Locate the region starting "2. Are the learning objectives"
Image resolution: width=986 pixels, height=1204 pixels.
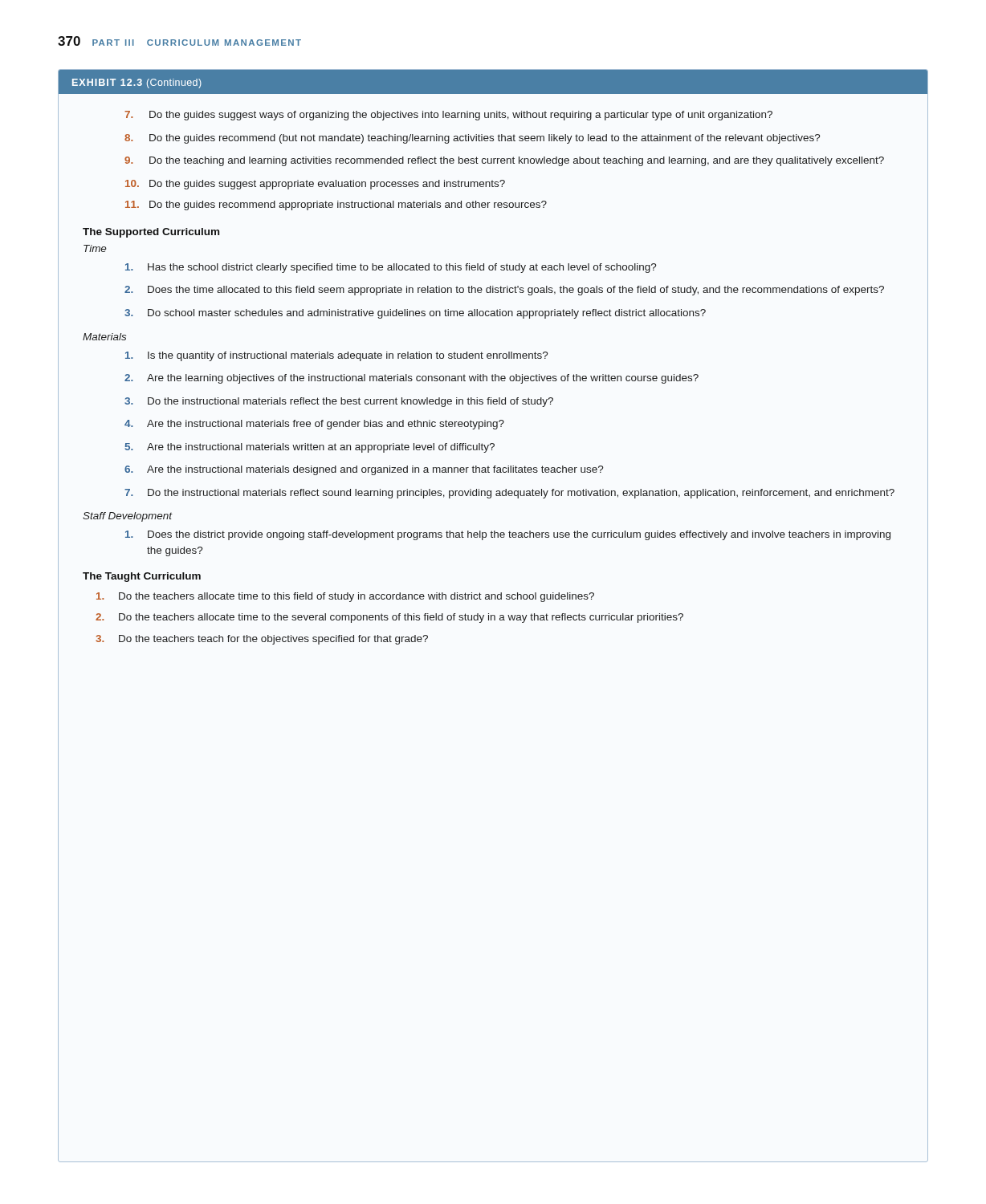[514, 378]
